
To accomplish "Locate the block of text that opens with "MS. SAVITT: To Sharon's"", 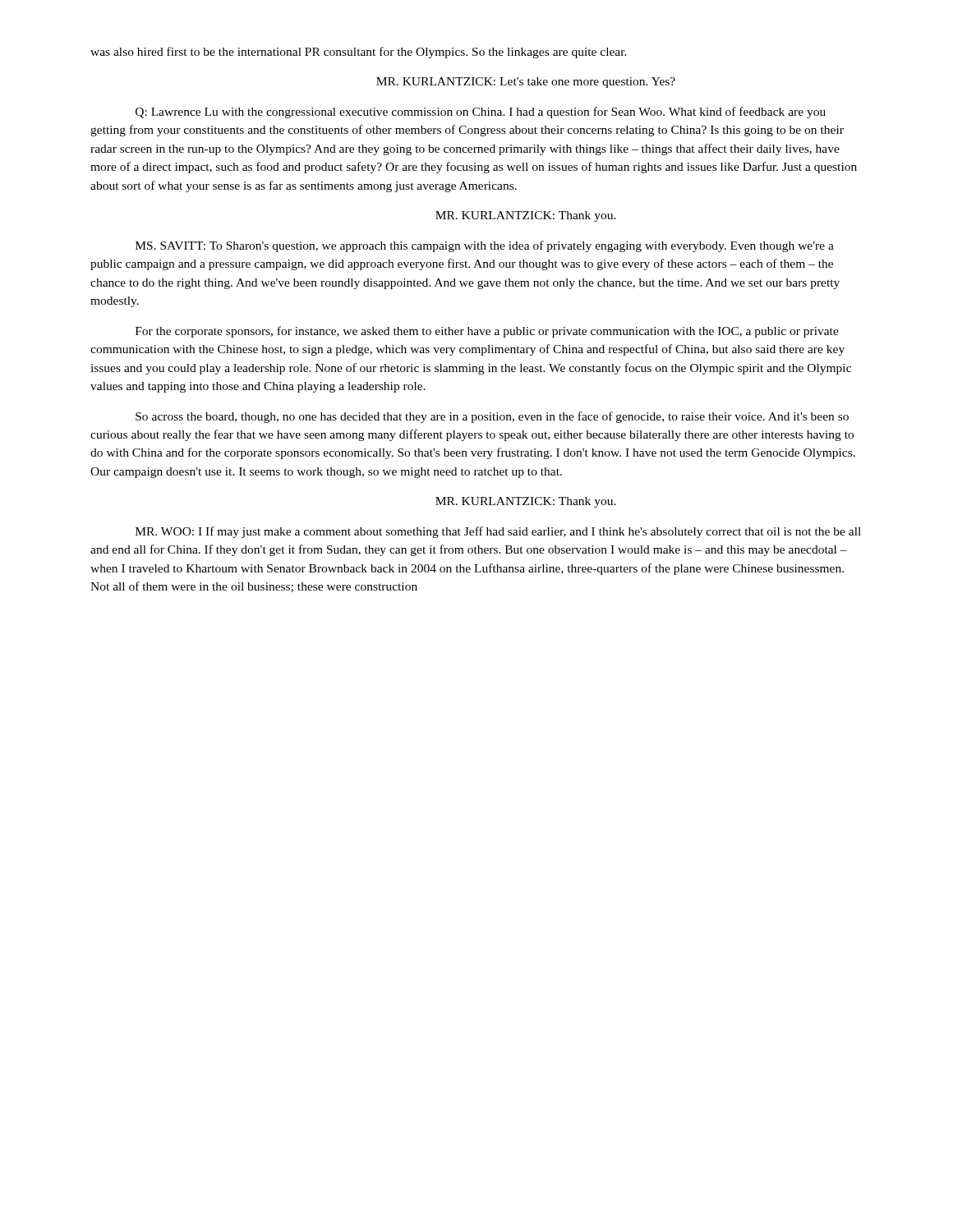I will [x=465, y=273].
